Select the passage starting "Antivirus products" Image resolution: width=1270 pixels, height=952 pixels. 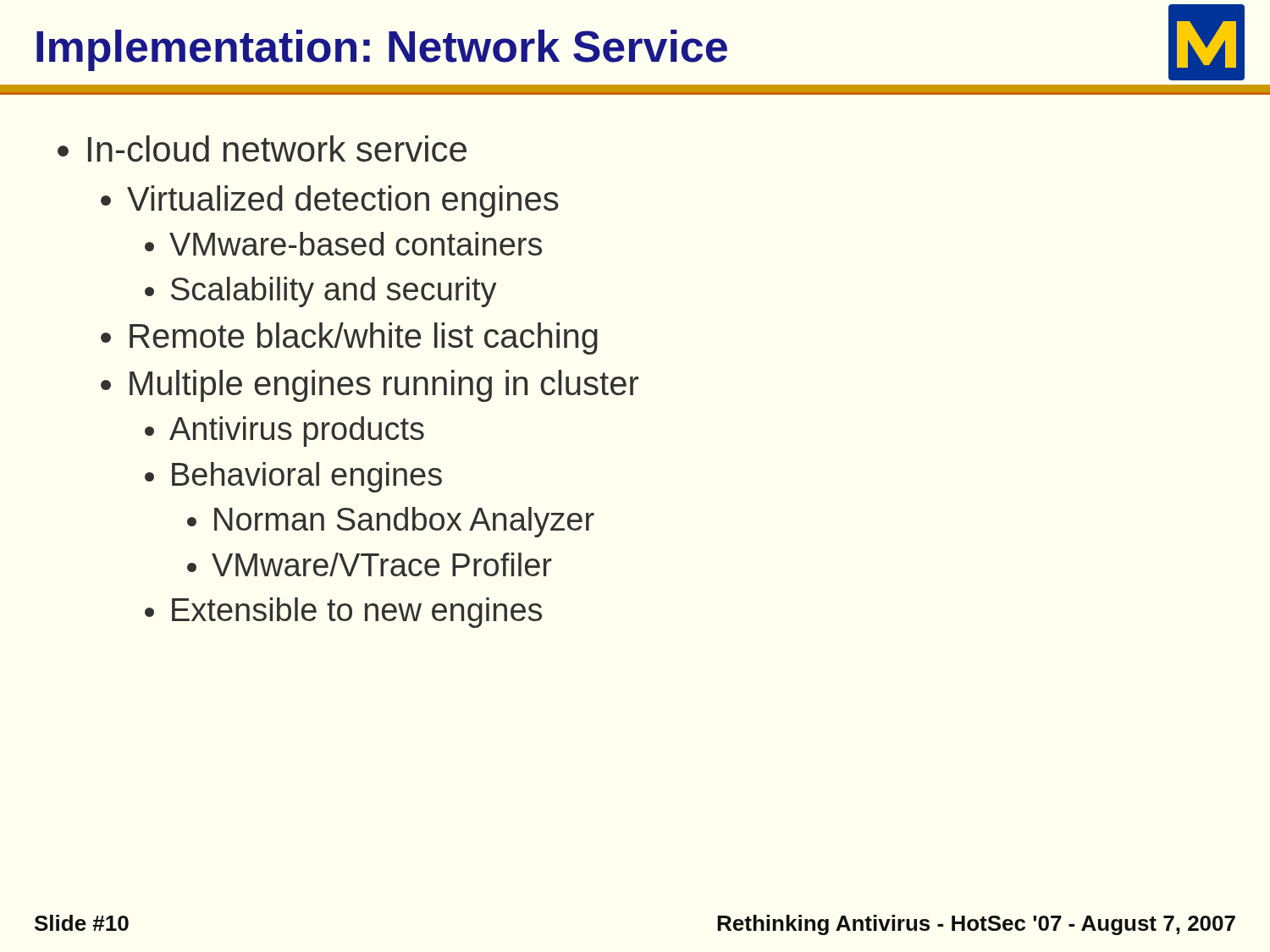(x=297, y=429)
